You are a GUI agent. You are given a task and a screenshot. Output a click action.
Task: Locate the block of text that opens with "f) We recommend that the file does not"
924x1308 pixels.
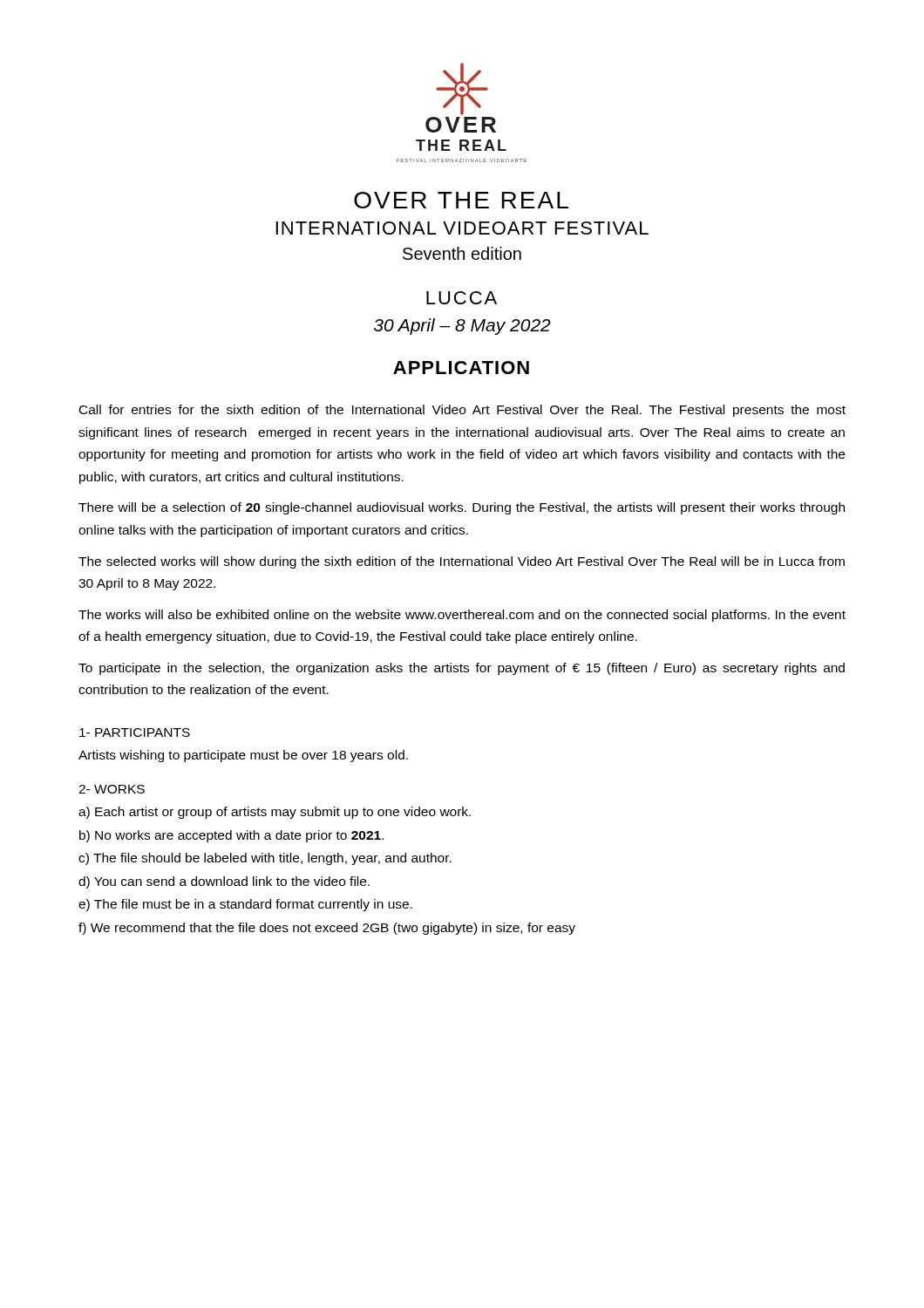coord(327,927)
